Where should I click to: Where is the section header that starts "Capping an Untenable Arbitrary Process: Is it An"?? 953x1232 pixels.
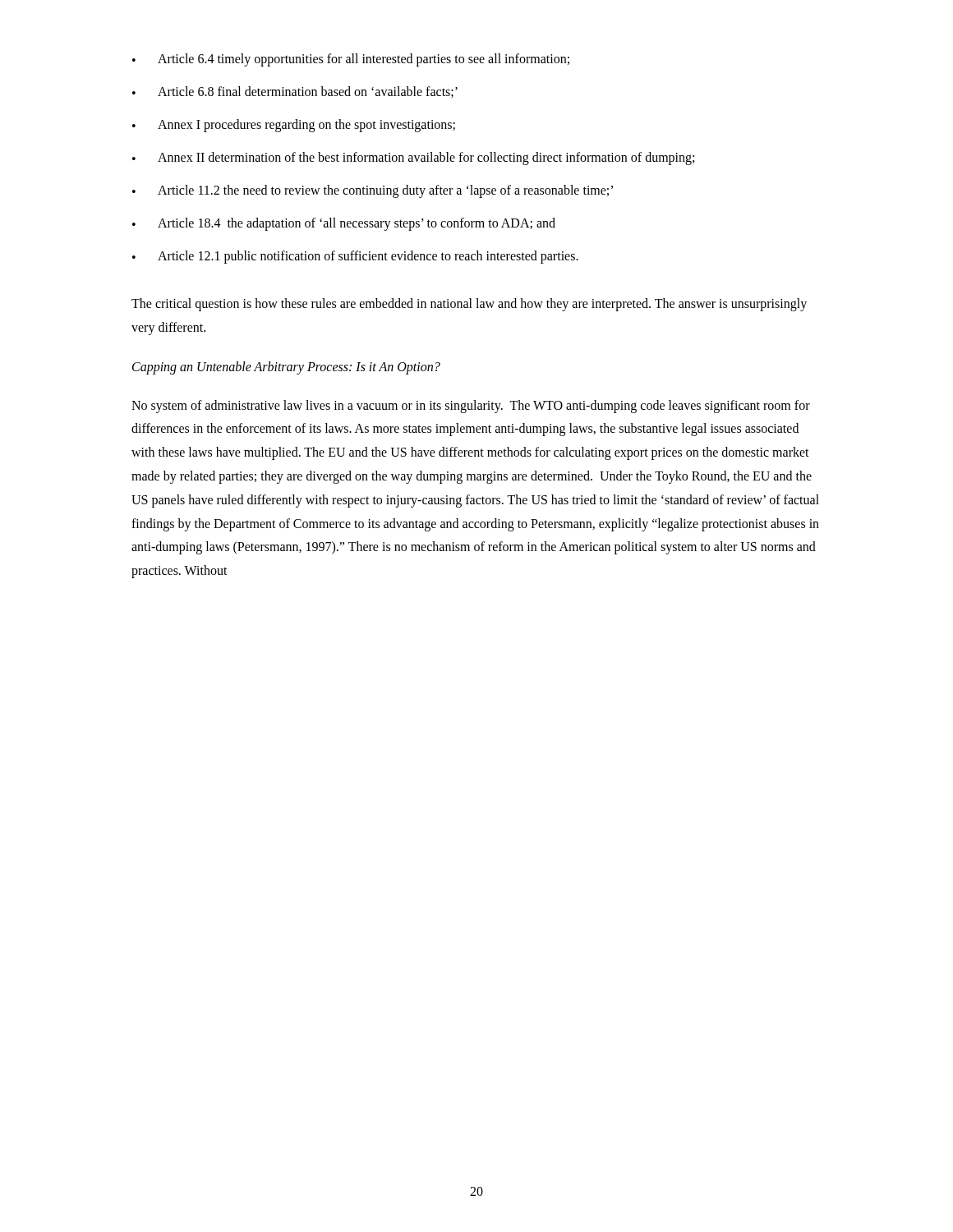tap(286, 366)
